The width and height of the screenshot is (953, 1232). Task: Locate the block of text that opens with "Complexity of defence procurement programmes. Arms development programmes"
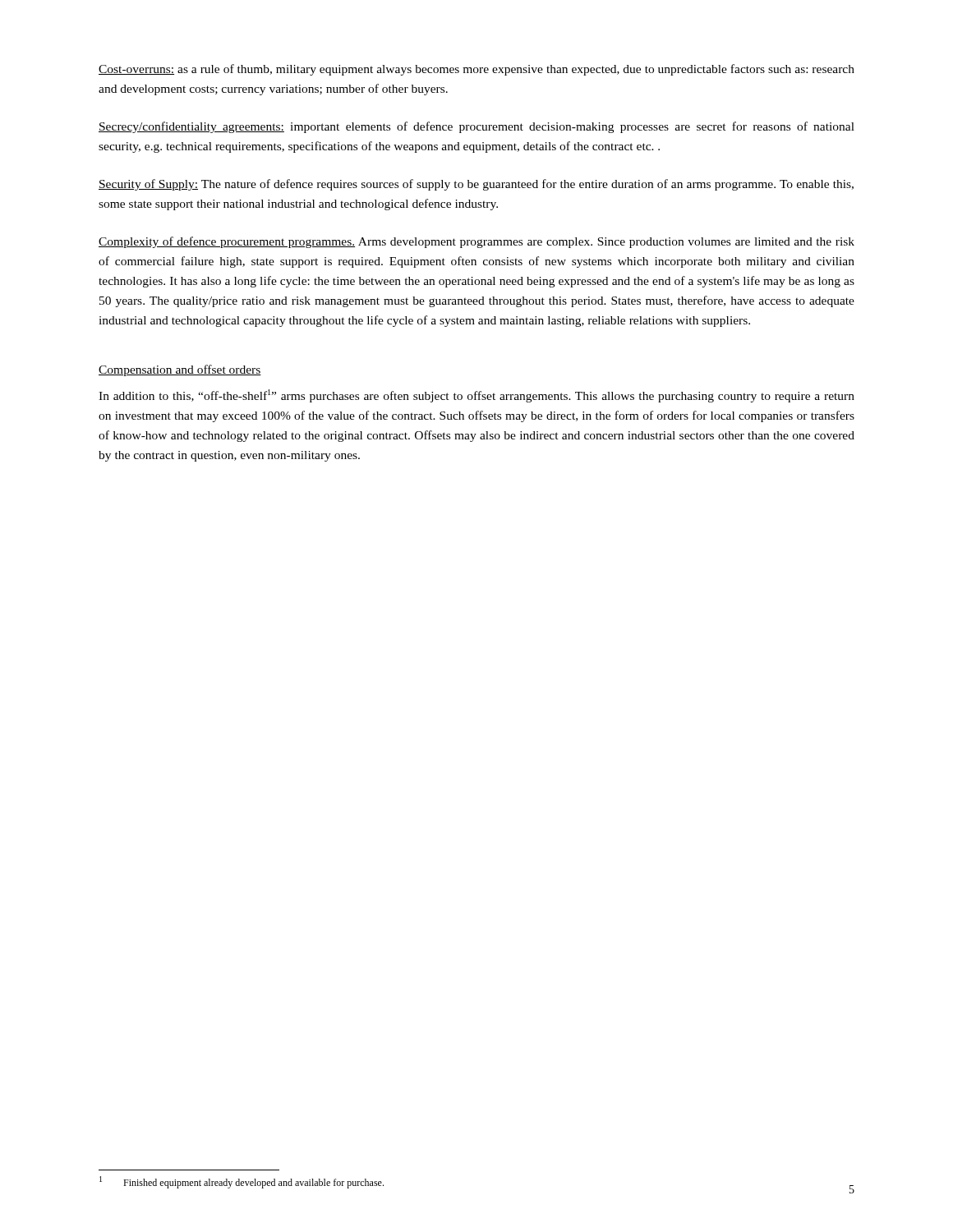[476, 281]
